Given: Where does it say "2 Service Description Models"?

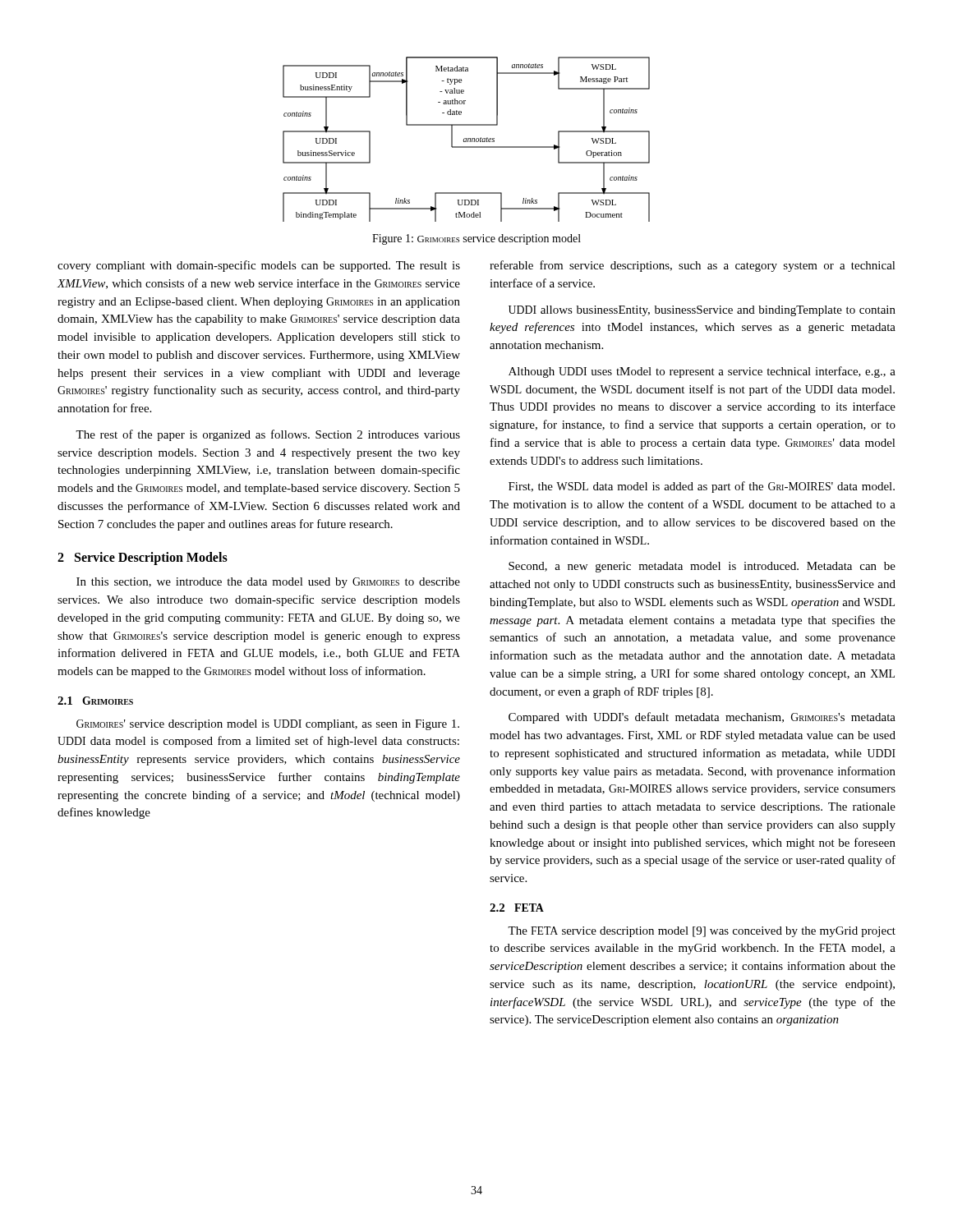Looking at the screenshot, I should pyautogui.click(x=143, y=559).
